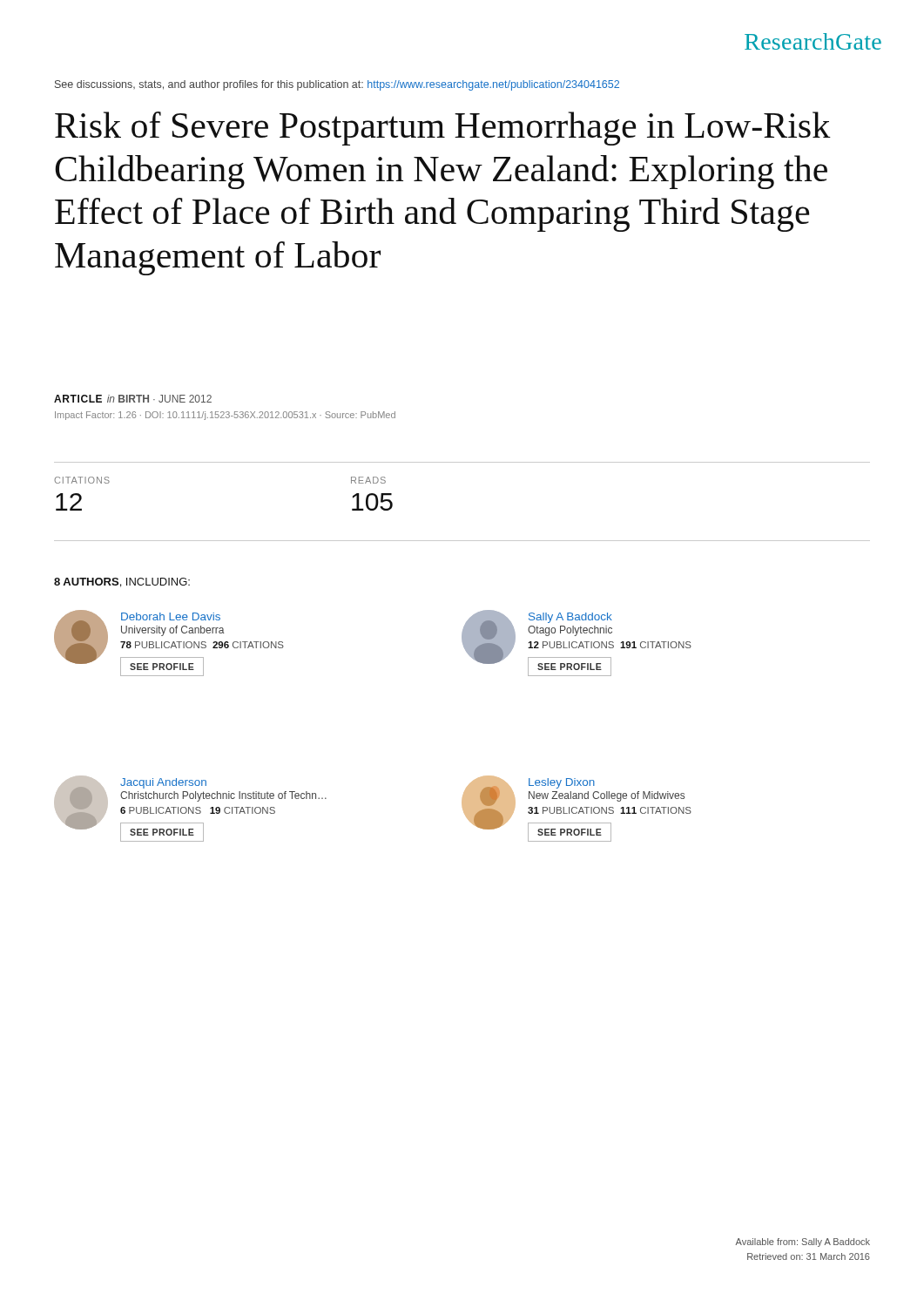Image resolution: width=924 pixels, height=1307 pixels.
Task: Select the element starting "Lesley Dixon New Zealand"
Action: tap(653, 809)
